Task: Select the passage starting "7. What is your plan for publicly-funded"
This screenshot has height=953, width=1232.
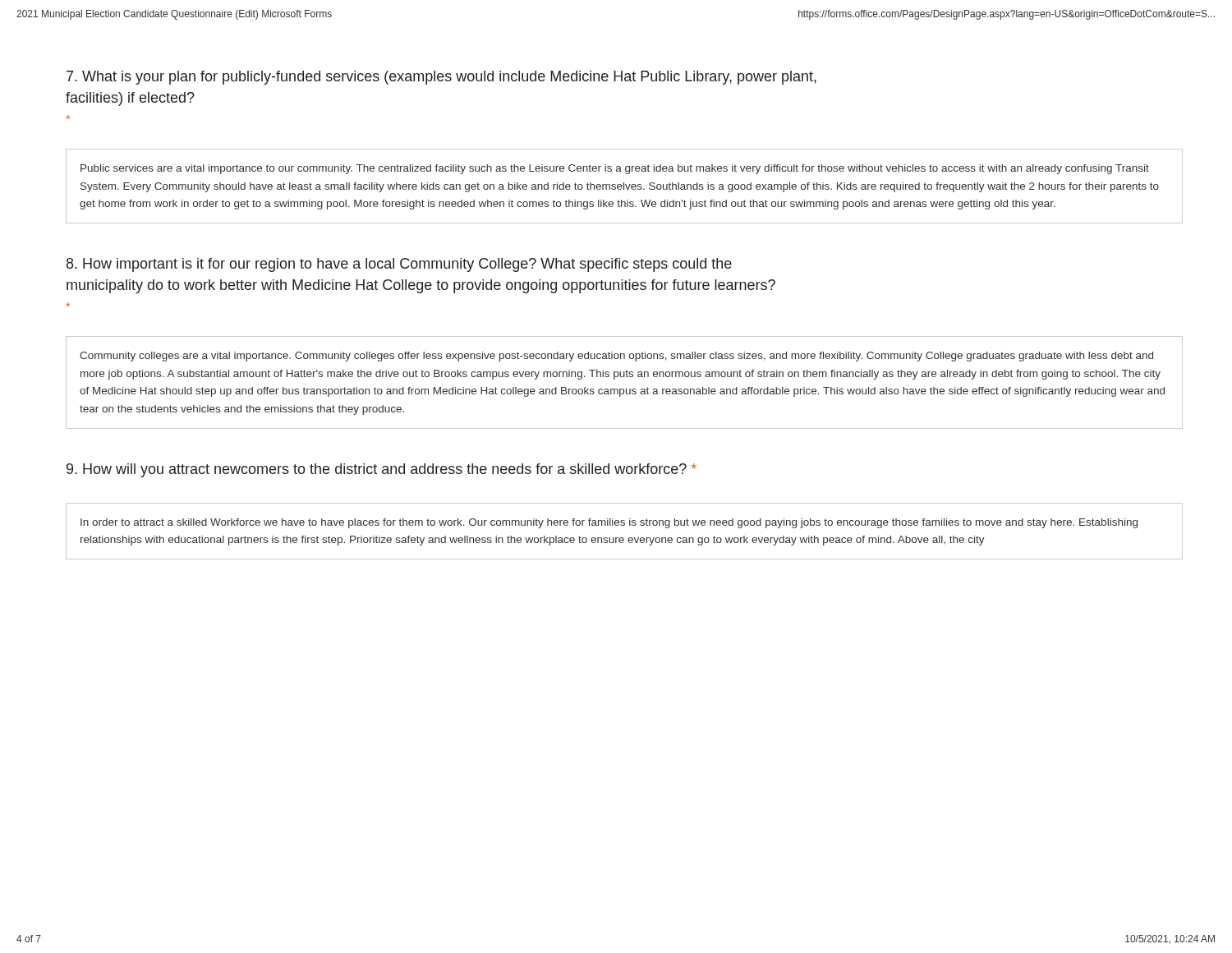Action: coord(441,78)
